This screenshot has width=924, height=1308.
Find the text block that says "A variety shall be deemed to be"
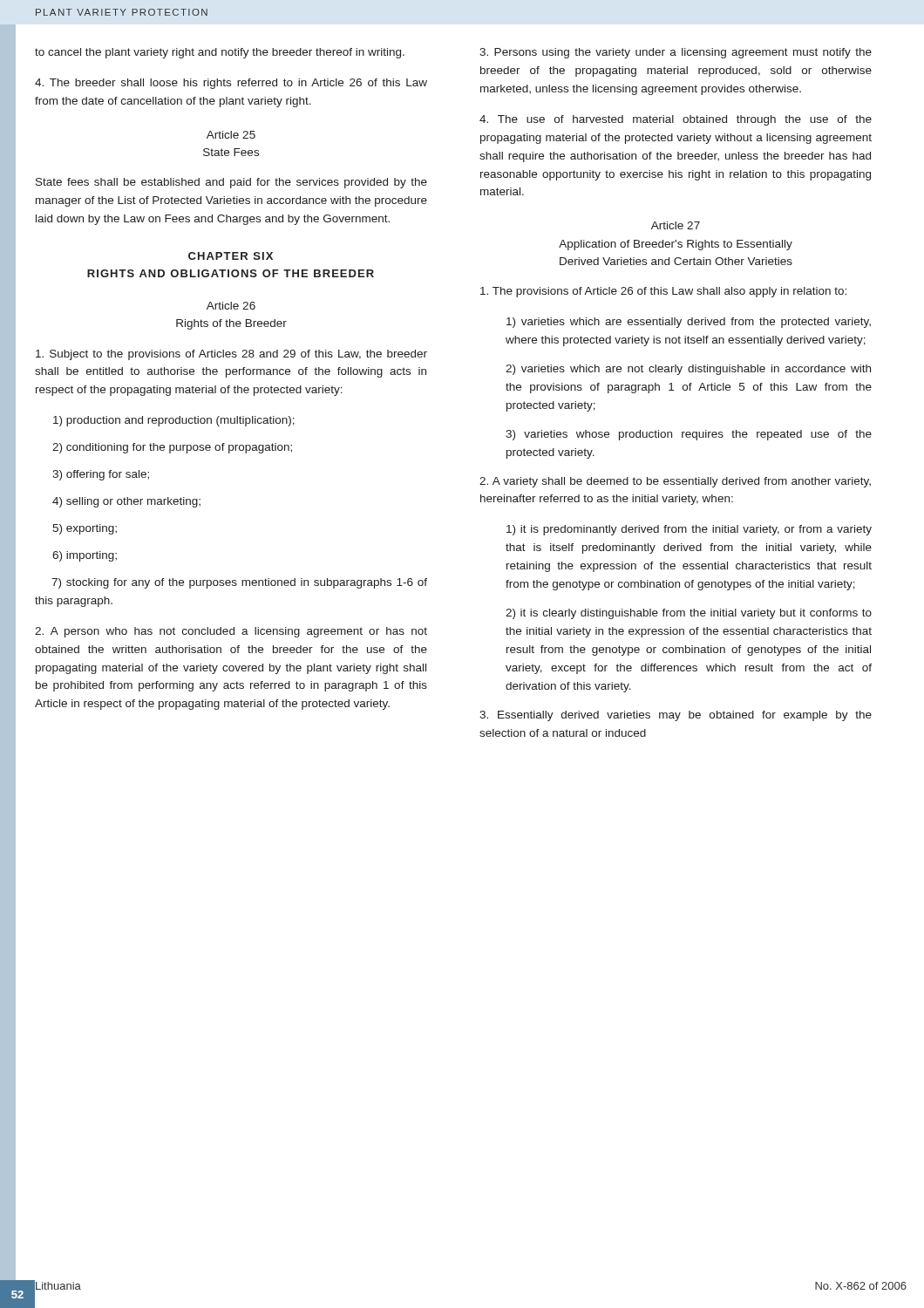coord(676,490)
